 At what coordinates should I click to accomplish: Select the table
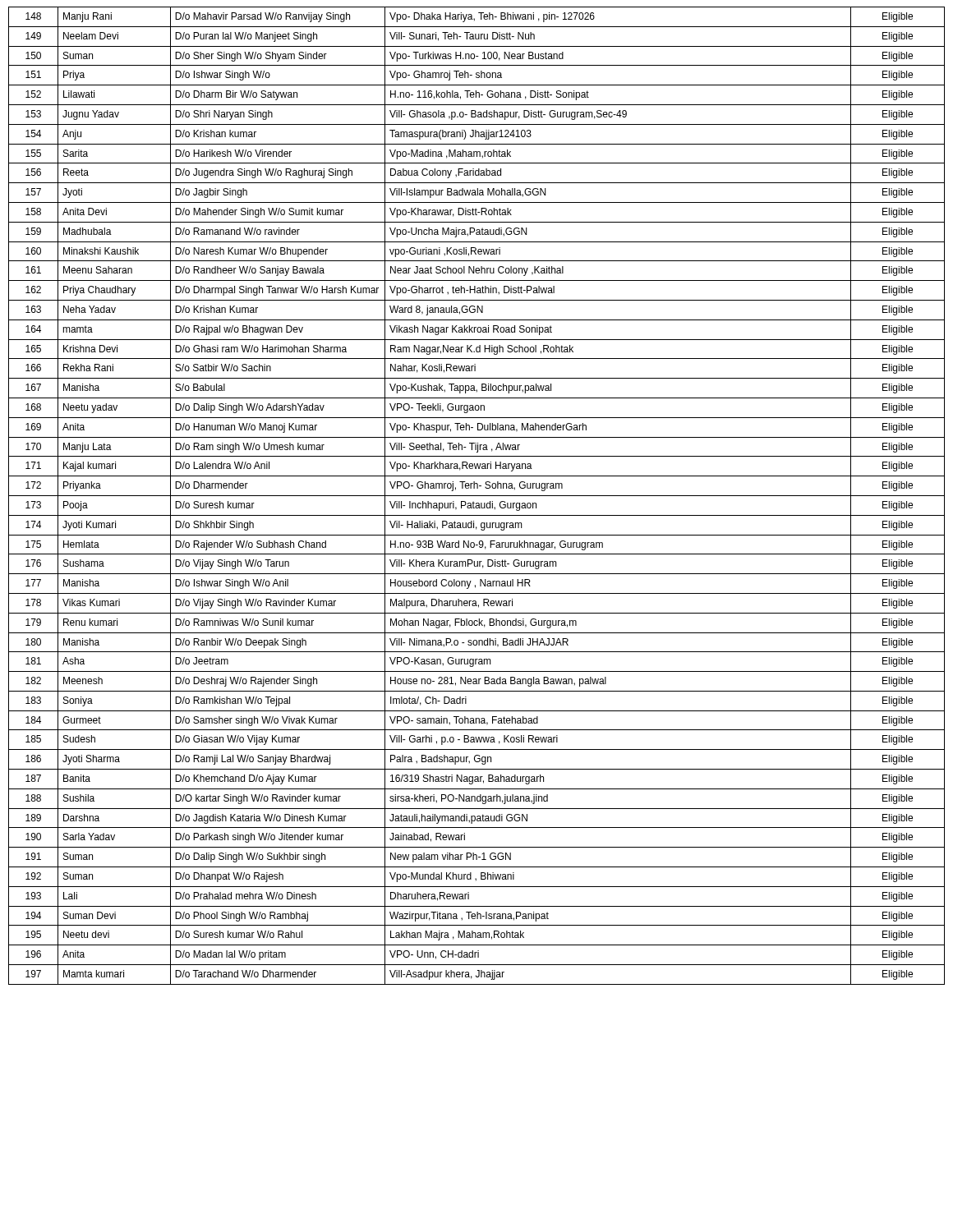476,496
